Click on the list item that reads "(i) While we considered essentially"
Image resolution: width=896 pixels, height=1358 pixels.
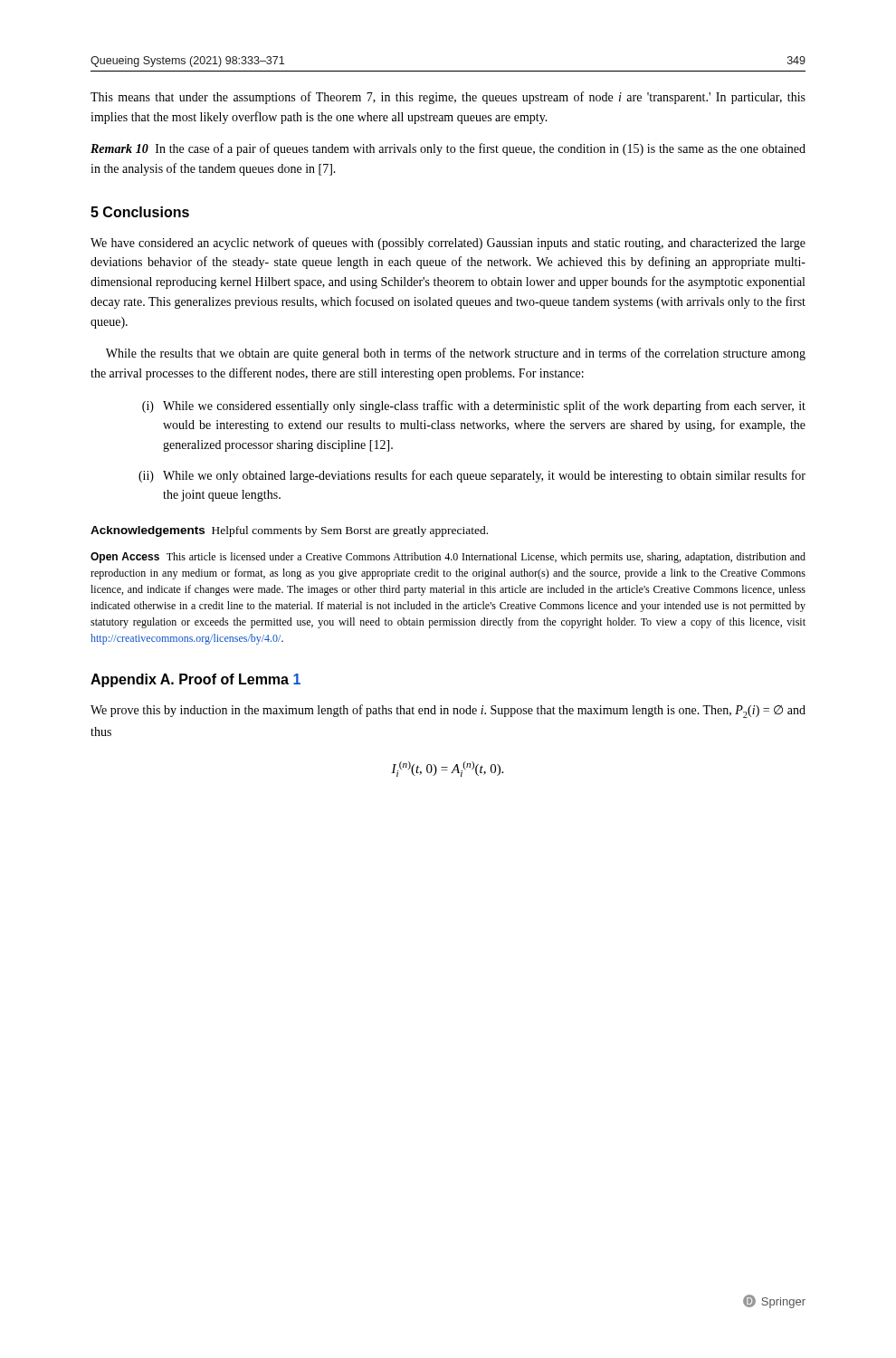click(462, 426)
